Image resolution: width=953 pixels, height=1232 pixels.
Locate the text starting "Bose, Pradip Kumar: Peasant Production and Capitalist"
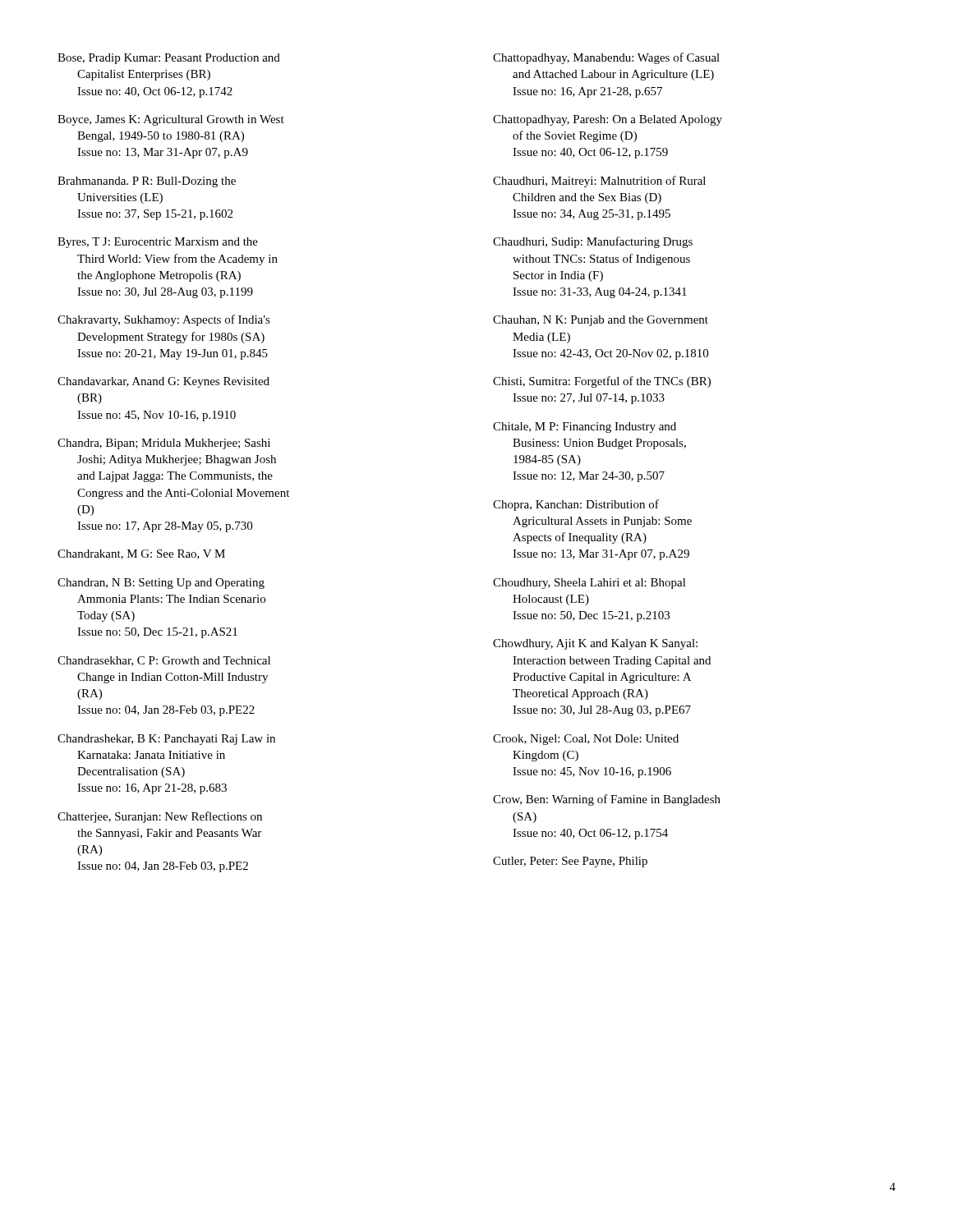169,59
